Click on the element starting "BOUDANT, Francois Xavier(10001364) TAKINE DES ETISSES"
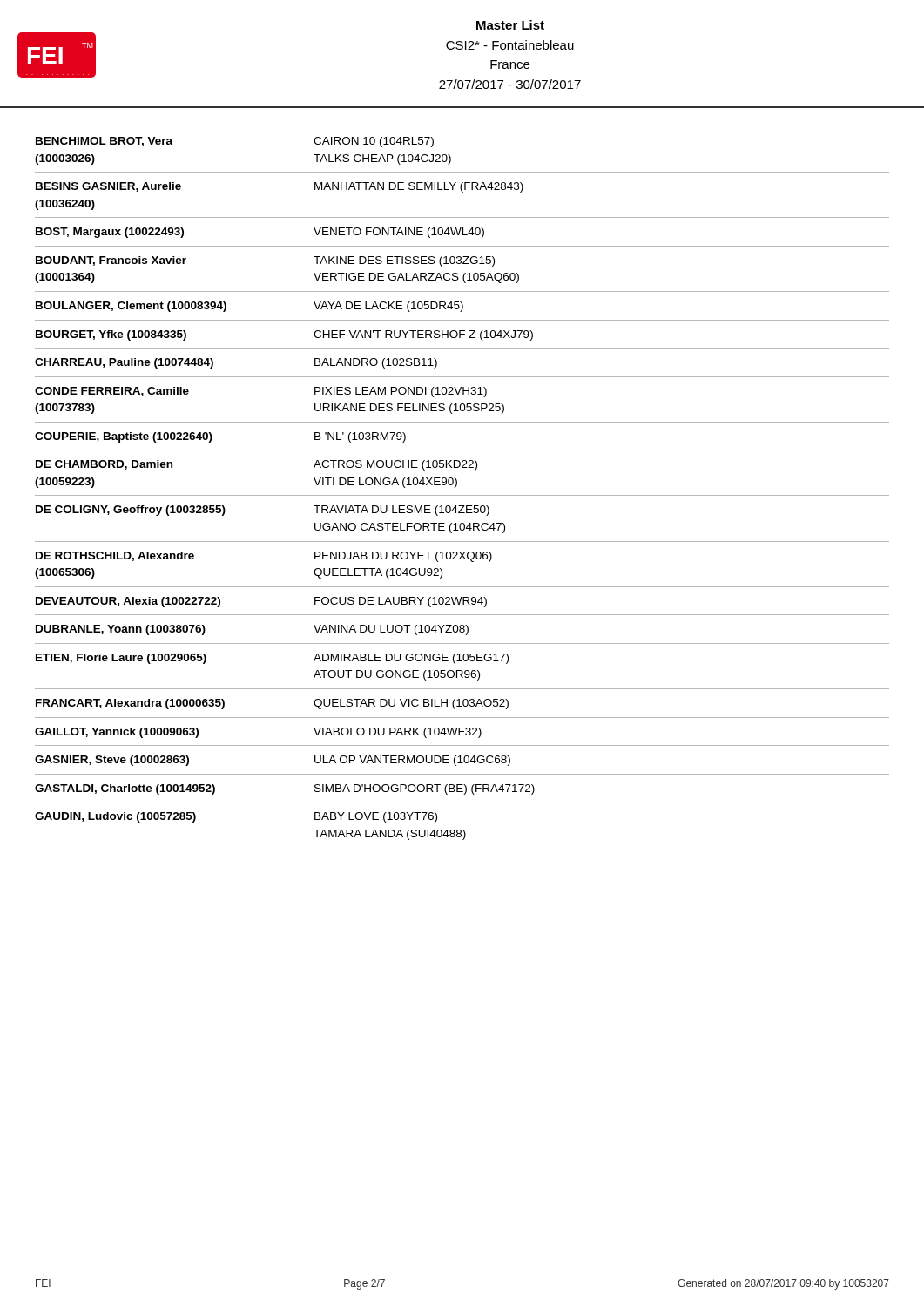Screen dimensions: 1307x924 [x=462, y=269]
